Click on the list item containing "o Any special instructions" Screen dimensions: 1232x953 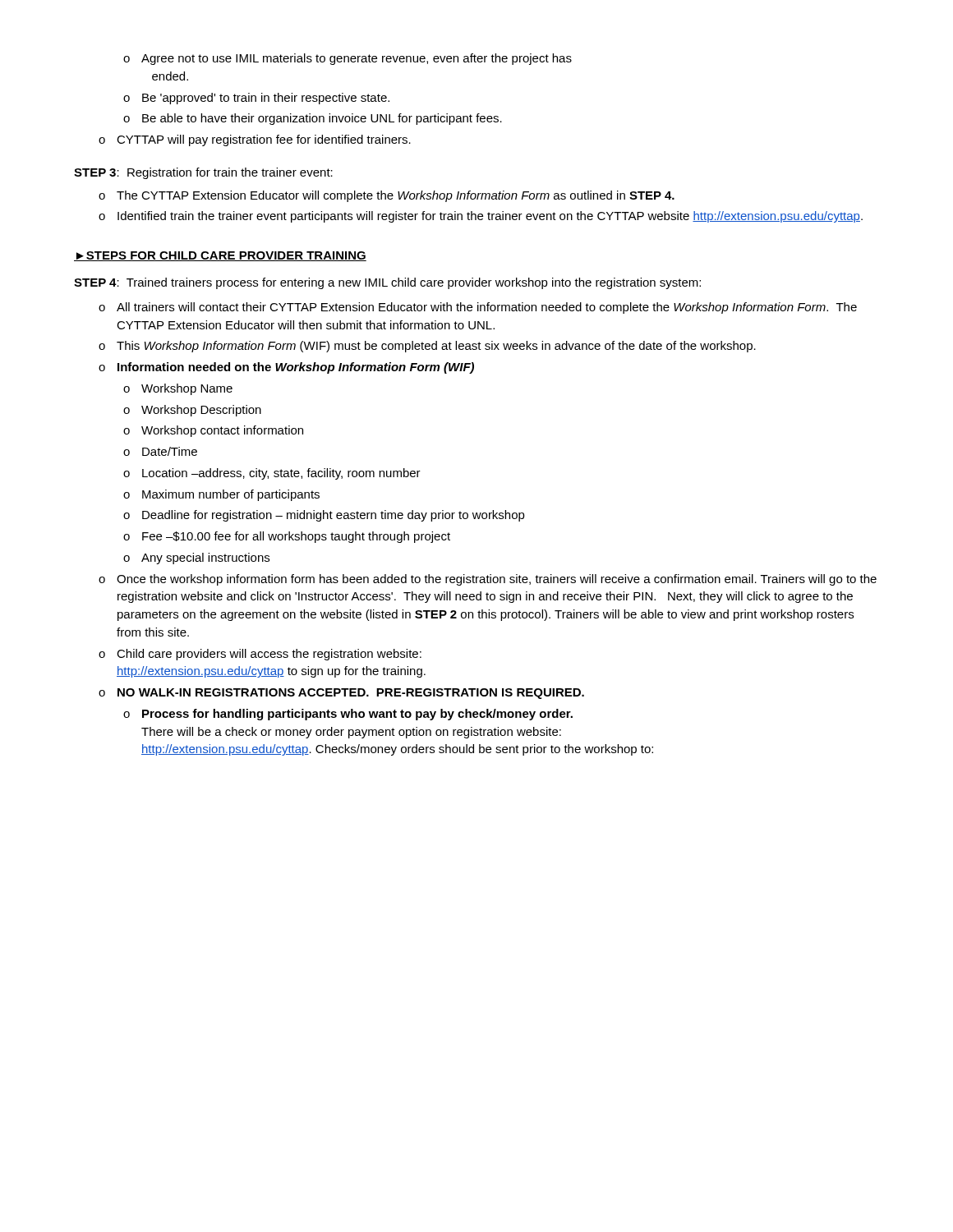(x=197, y=557)
